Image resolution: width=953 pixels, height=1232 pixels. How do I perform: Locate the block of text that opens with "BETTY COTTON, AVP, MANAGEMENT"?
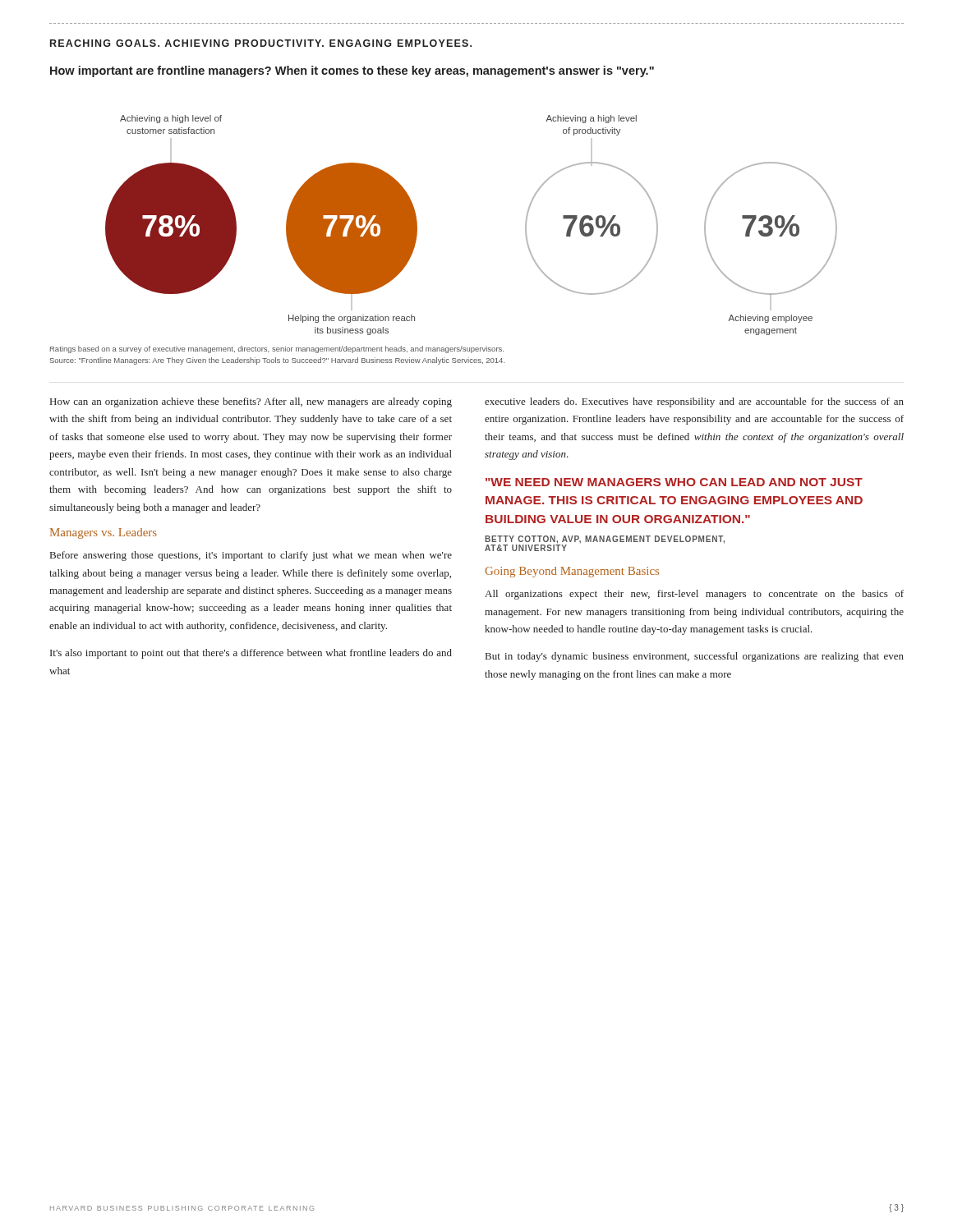(605, 544)
